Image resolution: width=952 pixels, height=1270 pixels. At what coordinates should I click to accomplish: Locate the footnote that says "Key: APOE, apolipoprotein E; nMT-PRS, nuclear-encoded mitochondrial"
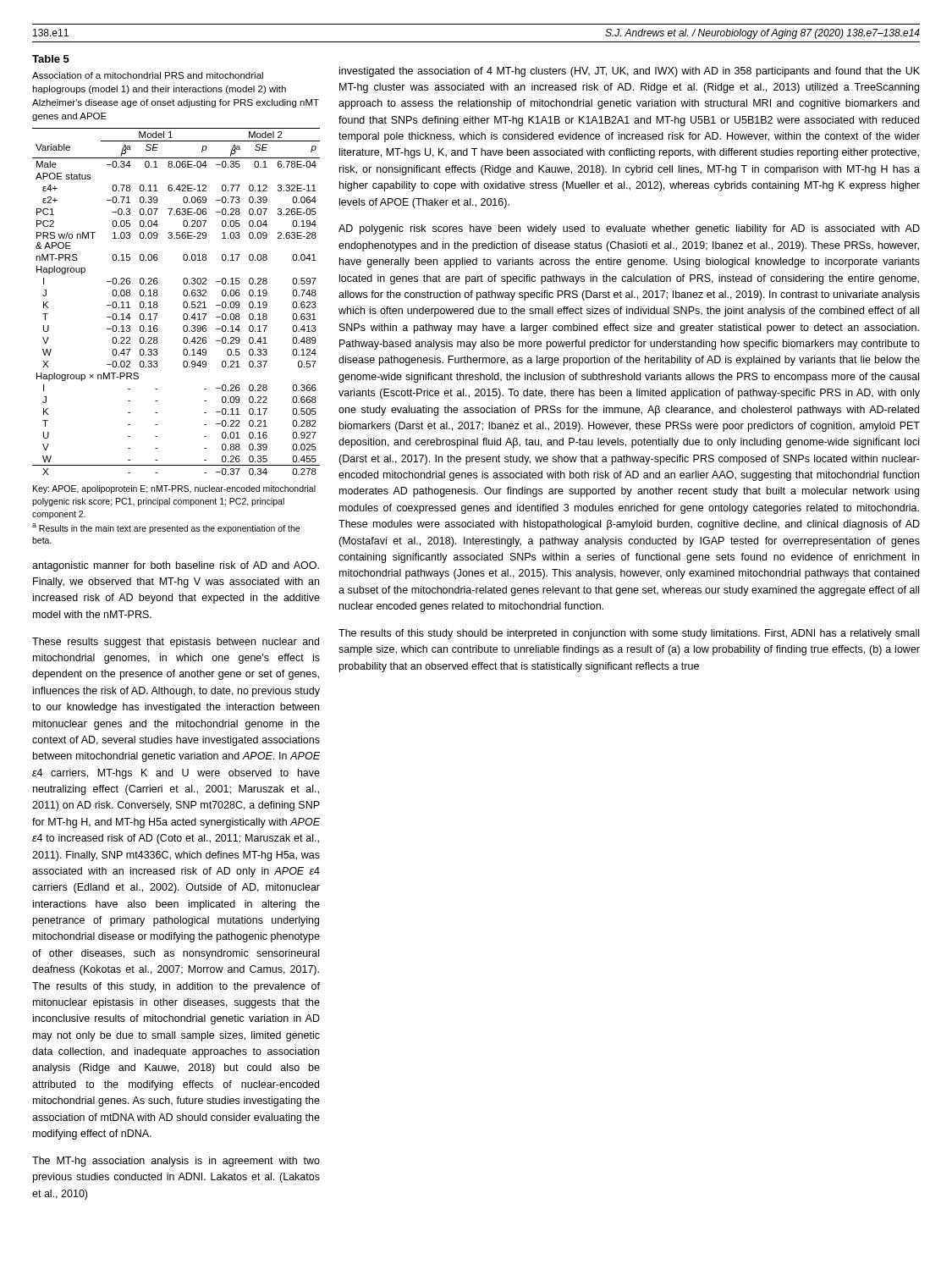point(174,515)
